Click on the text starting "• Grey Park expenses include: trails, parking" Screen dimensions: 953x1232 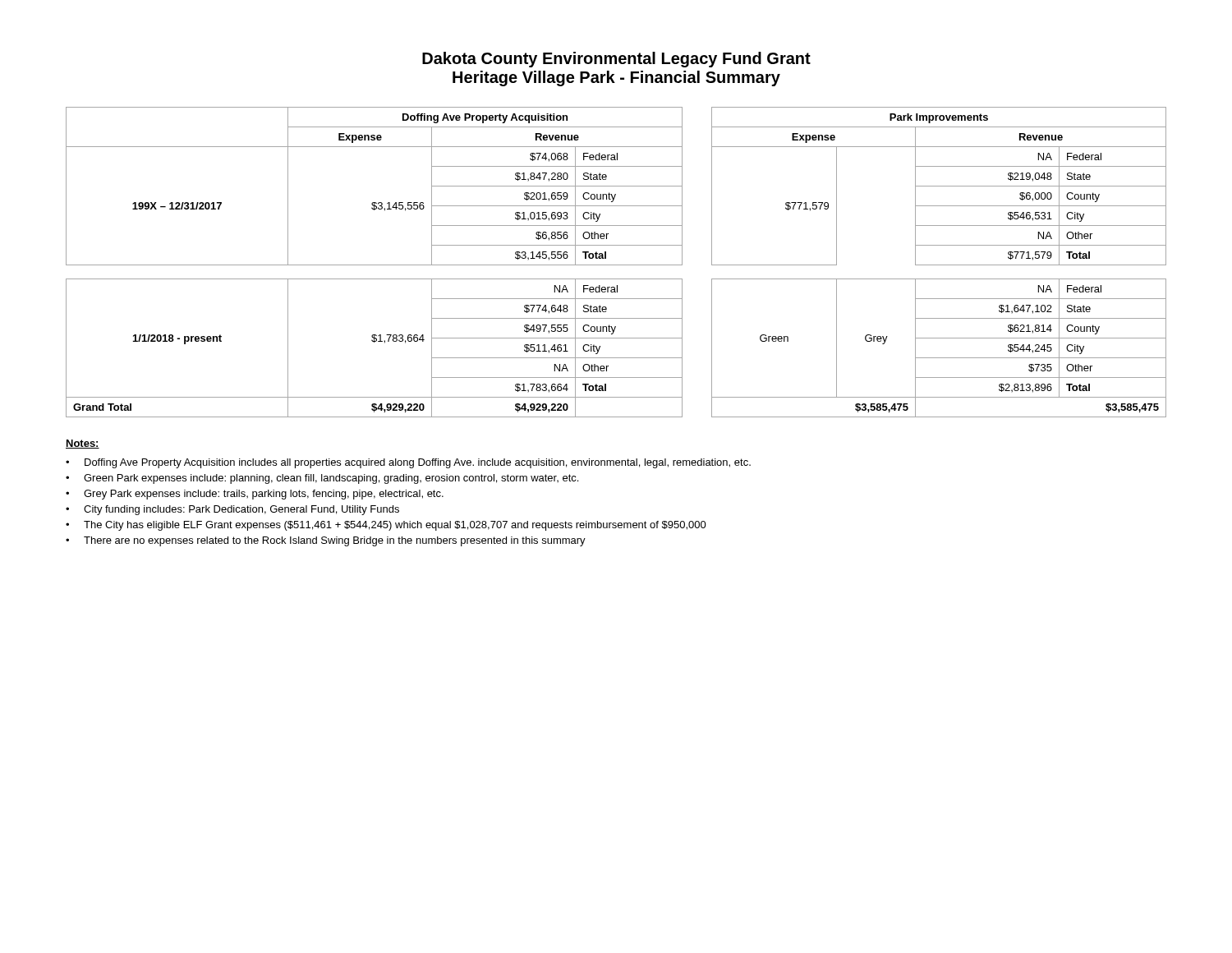(255, 493)
